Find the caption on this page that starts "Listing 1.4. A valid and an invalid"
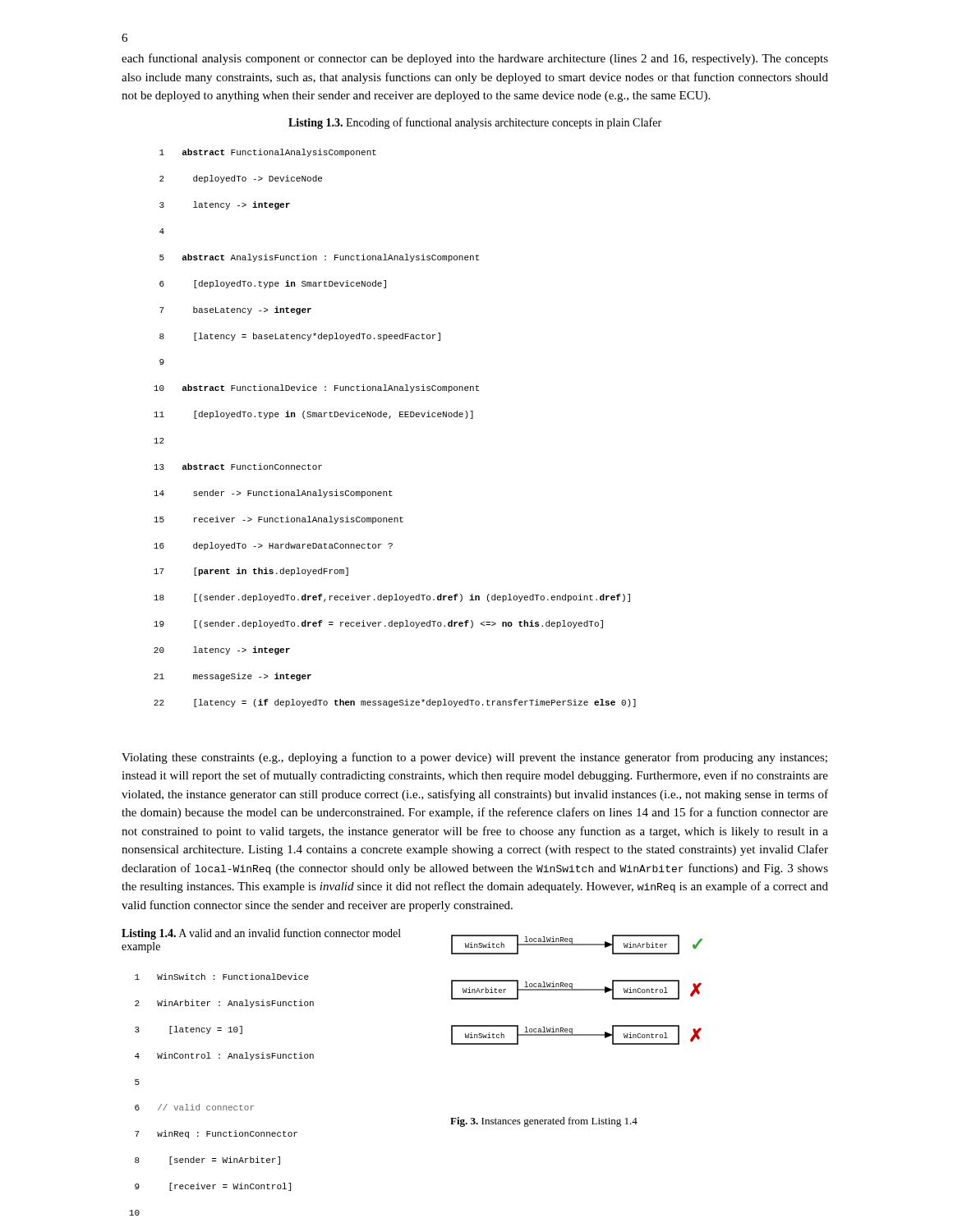 pyautogui.click(x=261, y=940)
